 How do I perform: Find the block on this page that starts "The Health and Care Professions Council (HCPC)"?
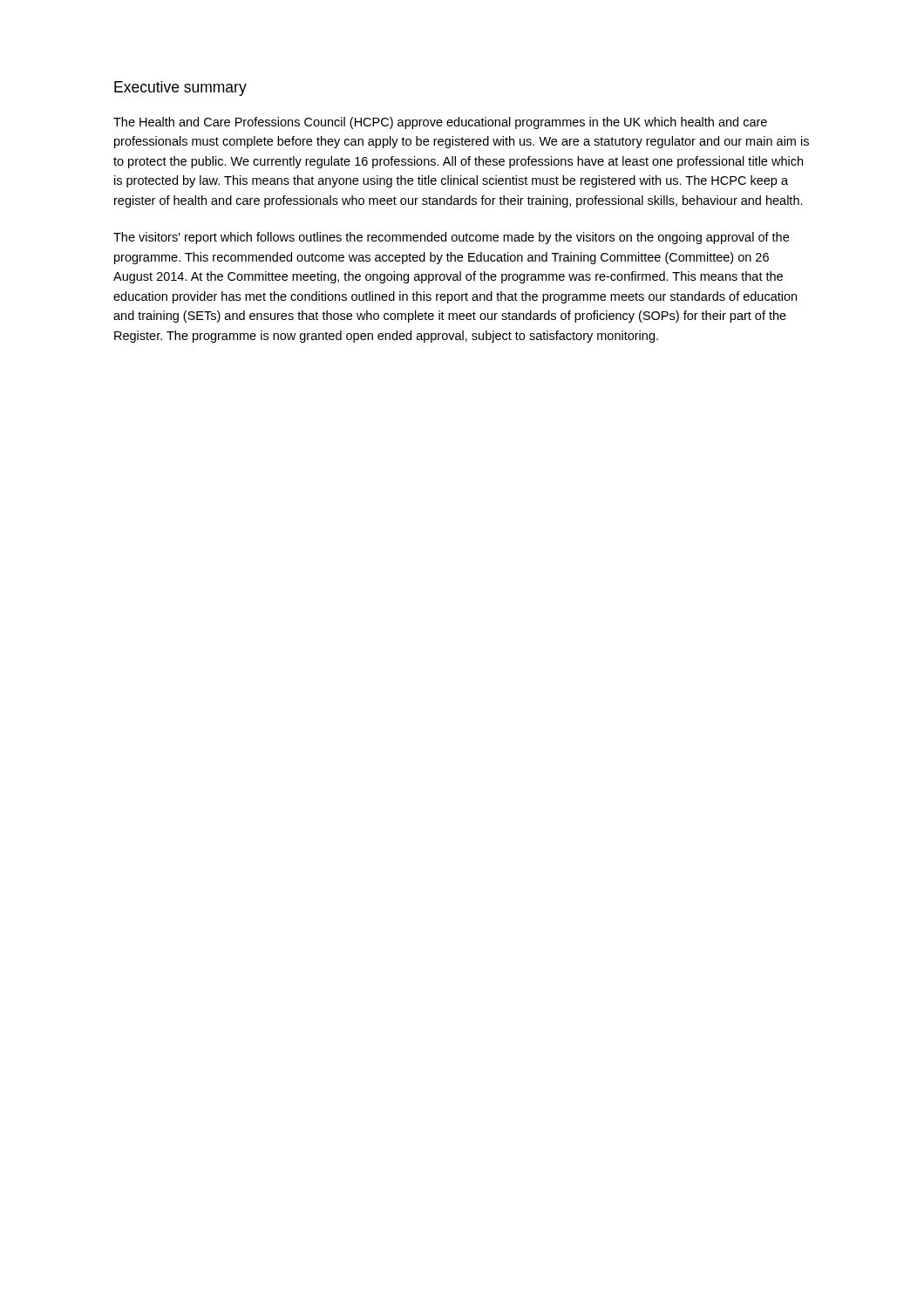coord(462,161)
